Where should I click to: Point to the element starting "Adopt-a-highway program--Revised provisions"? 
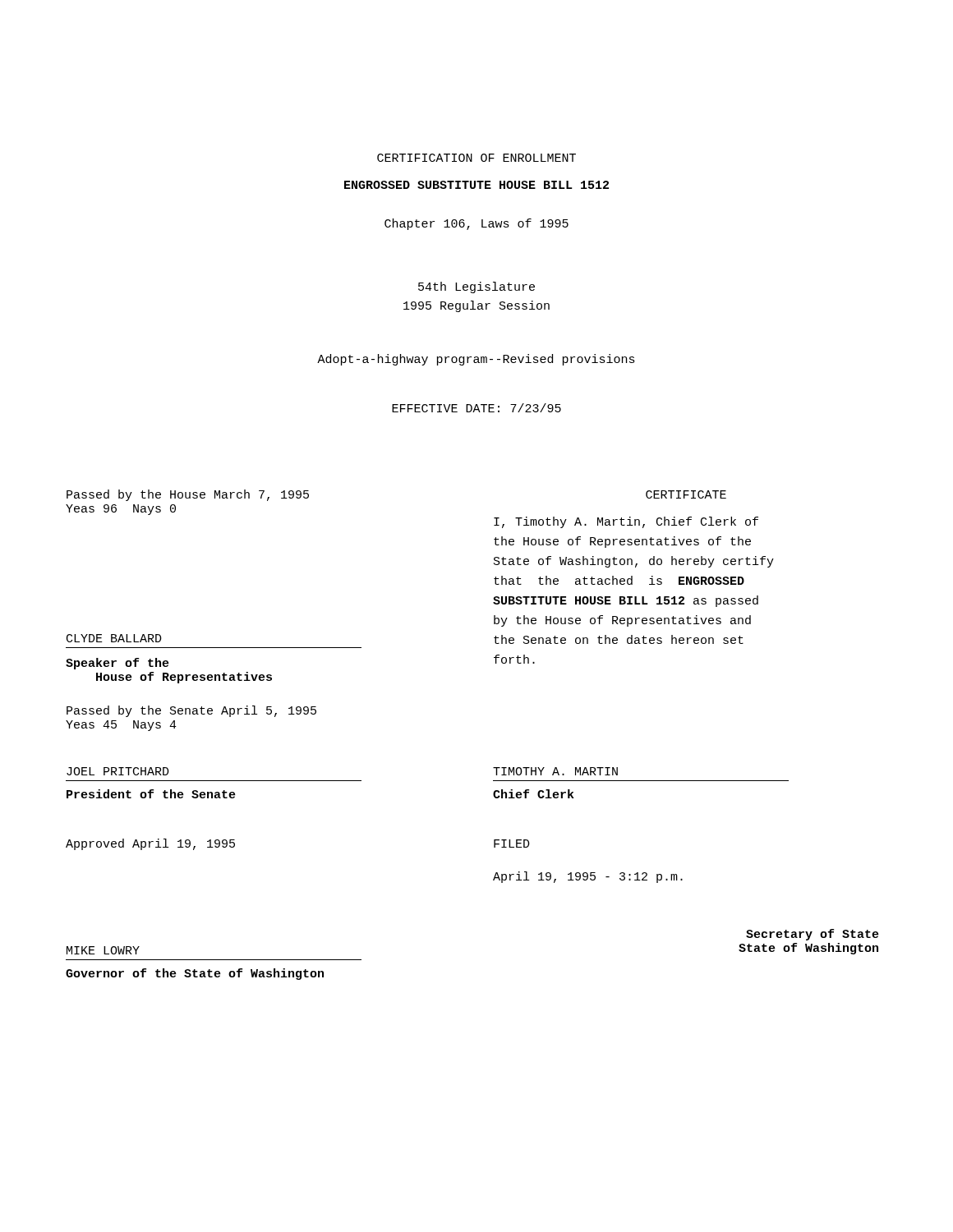tap(476, 360)
